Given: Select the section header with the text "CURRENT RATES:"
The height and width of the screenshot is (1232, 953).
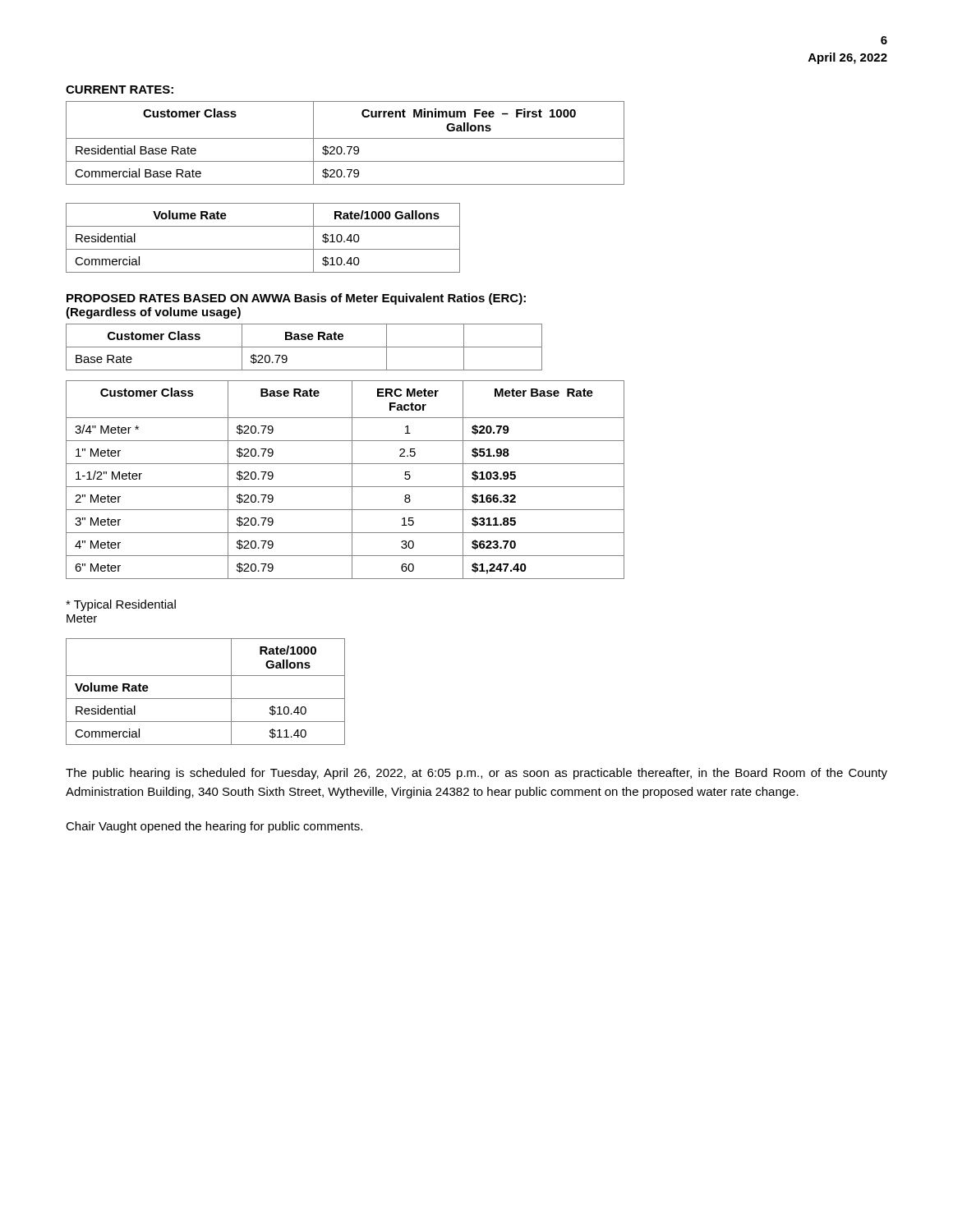Looking at the screenshot, I should click(x=120, y=89).
